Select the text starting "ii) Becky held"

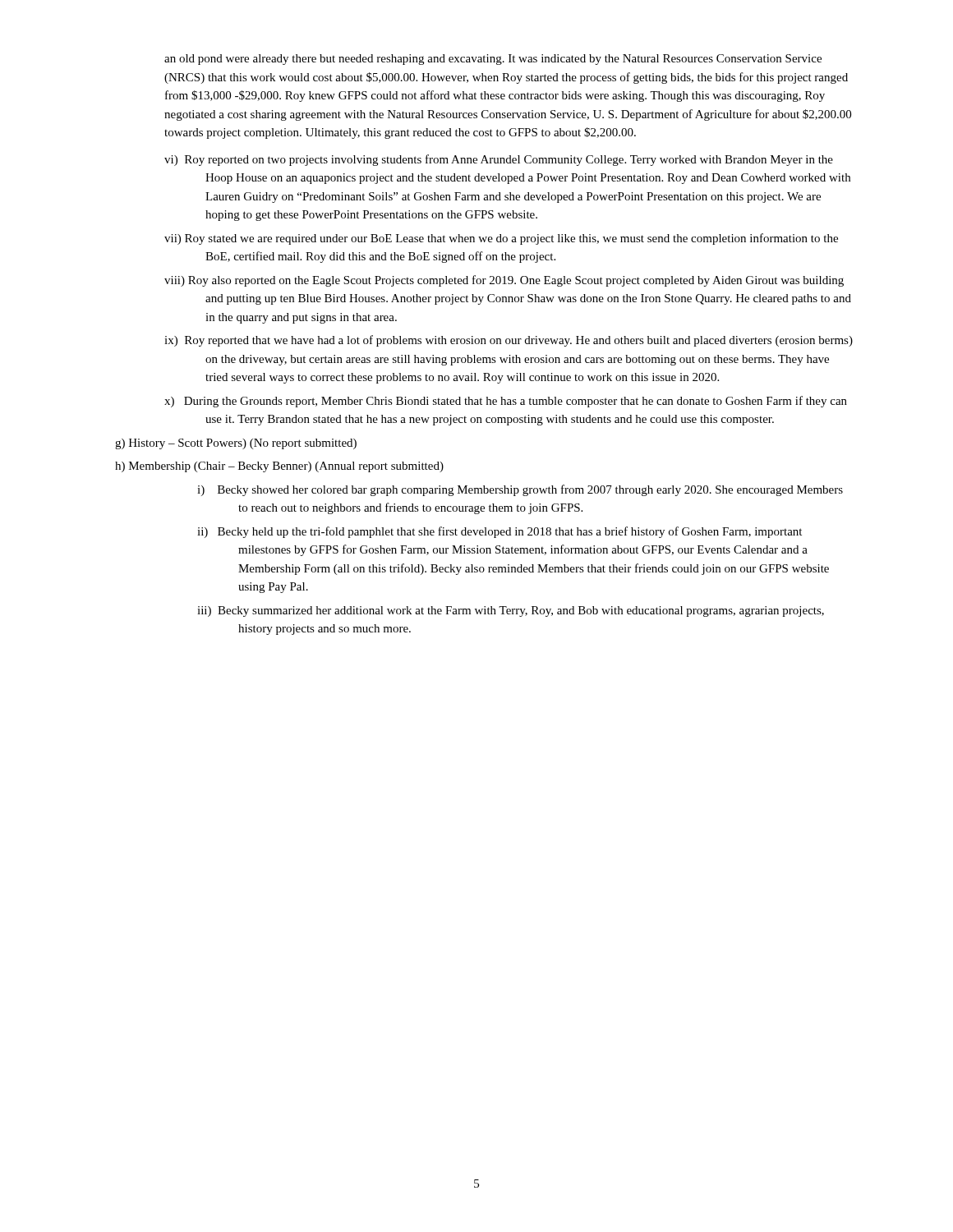(x=526, y=559)
